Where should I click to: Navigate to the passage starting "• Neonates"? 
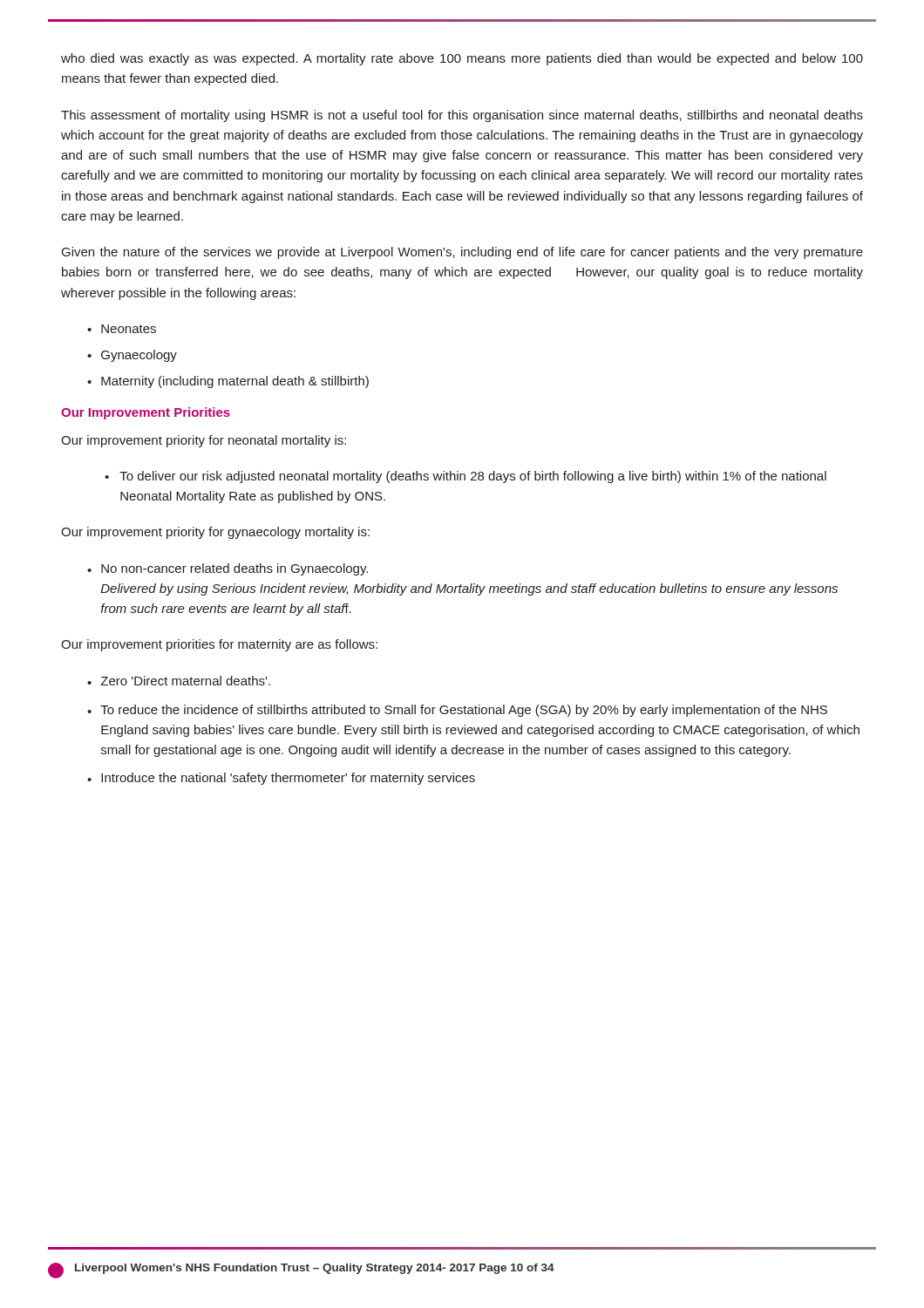(122, 329)
